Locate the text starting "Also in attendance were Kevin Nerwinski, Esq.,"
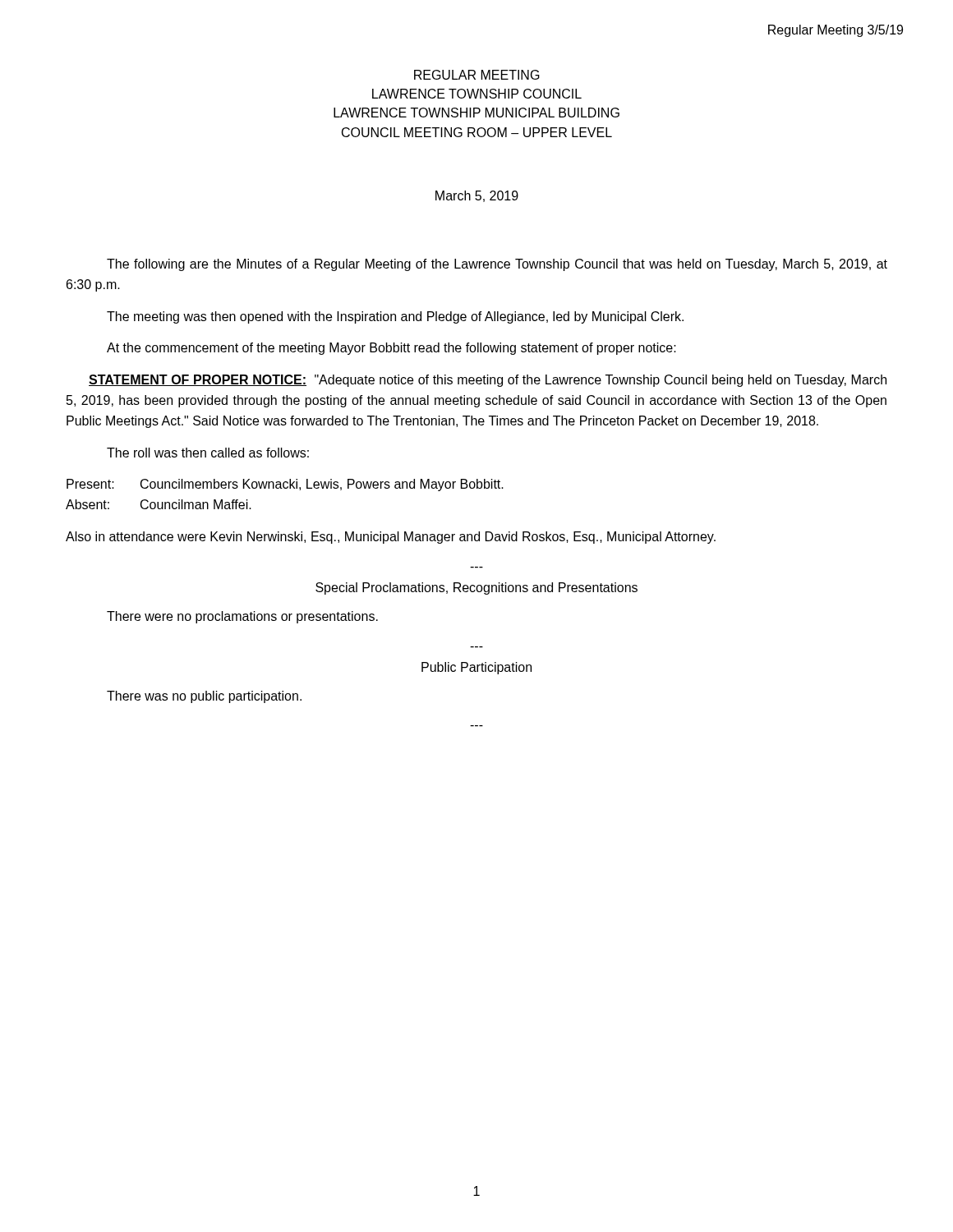This screenshot has width=953, height=1232. coord(391,537)
